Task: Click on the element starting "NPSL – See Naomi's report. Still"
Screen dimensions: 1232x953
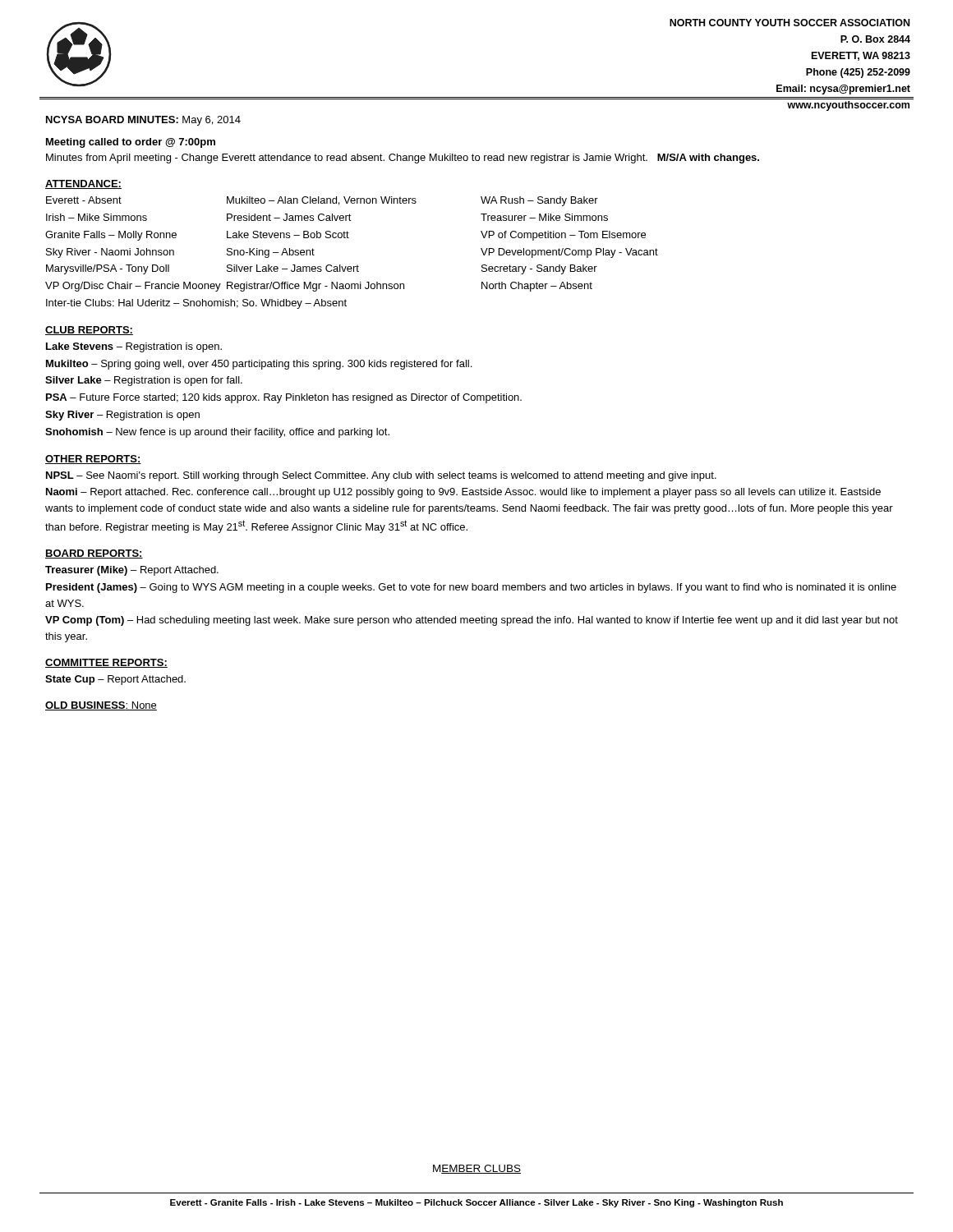Action: (x=469, y=501)
